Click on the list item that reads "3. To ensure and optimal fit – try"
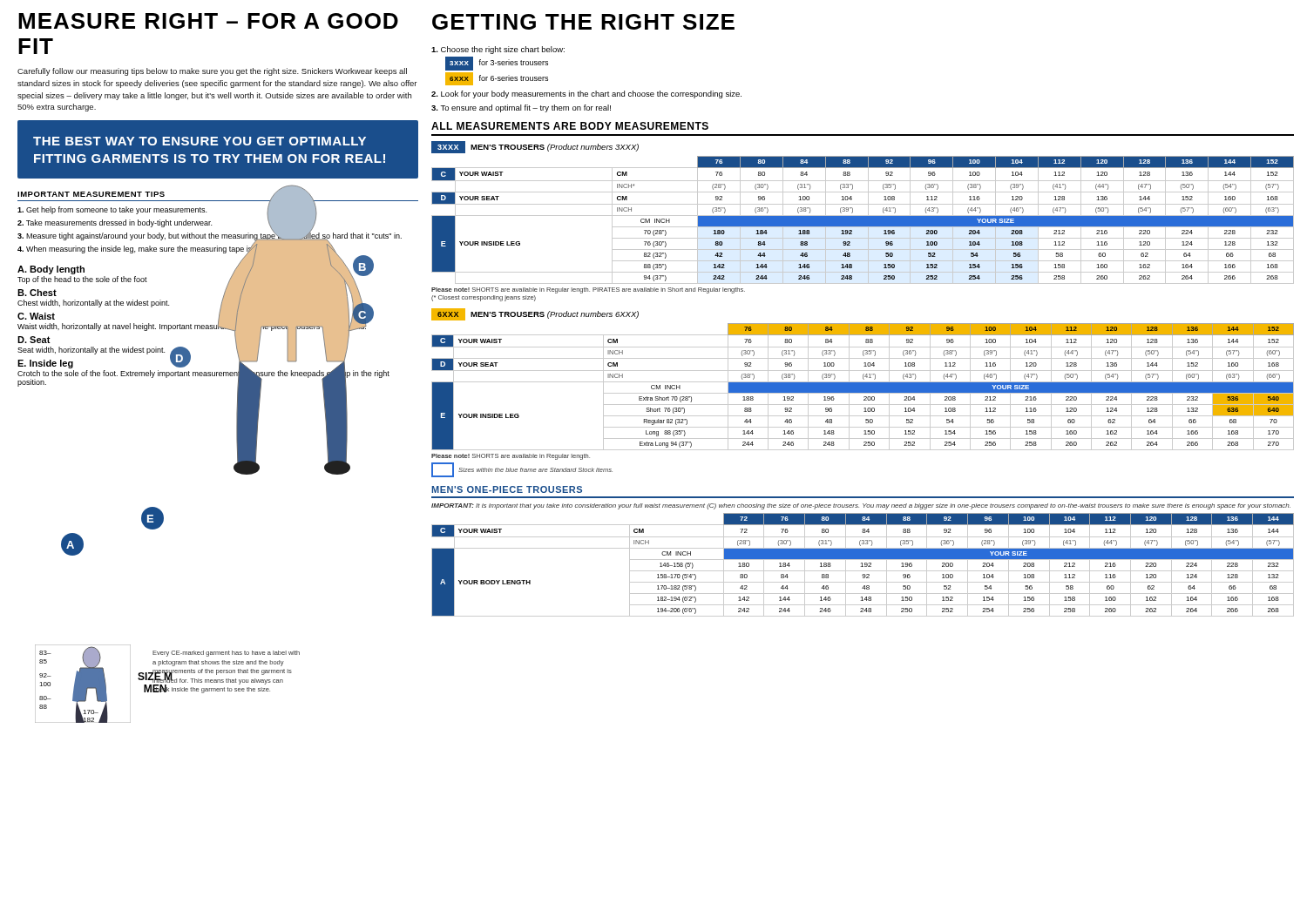 click(x=521, y=108)
